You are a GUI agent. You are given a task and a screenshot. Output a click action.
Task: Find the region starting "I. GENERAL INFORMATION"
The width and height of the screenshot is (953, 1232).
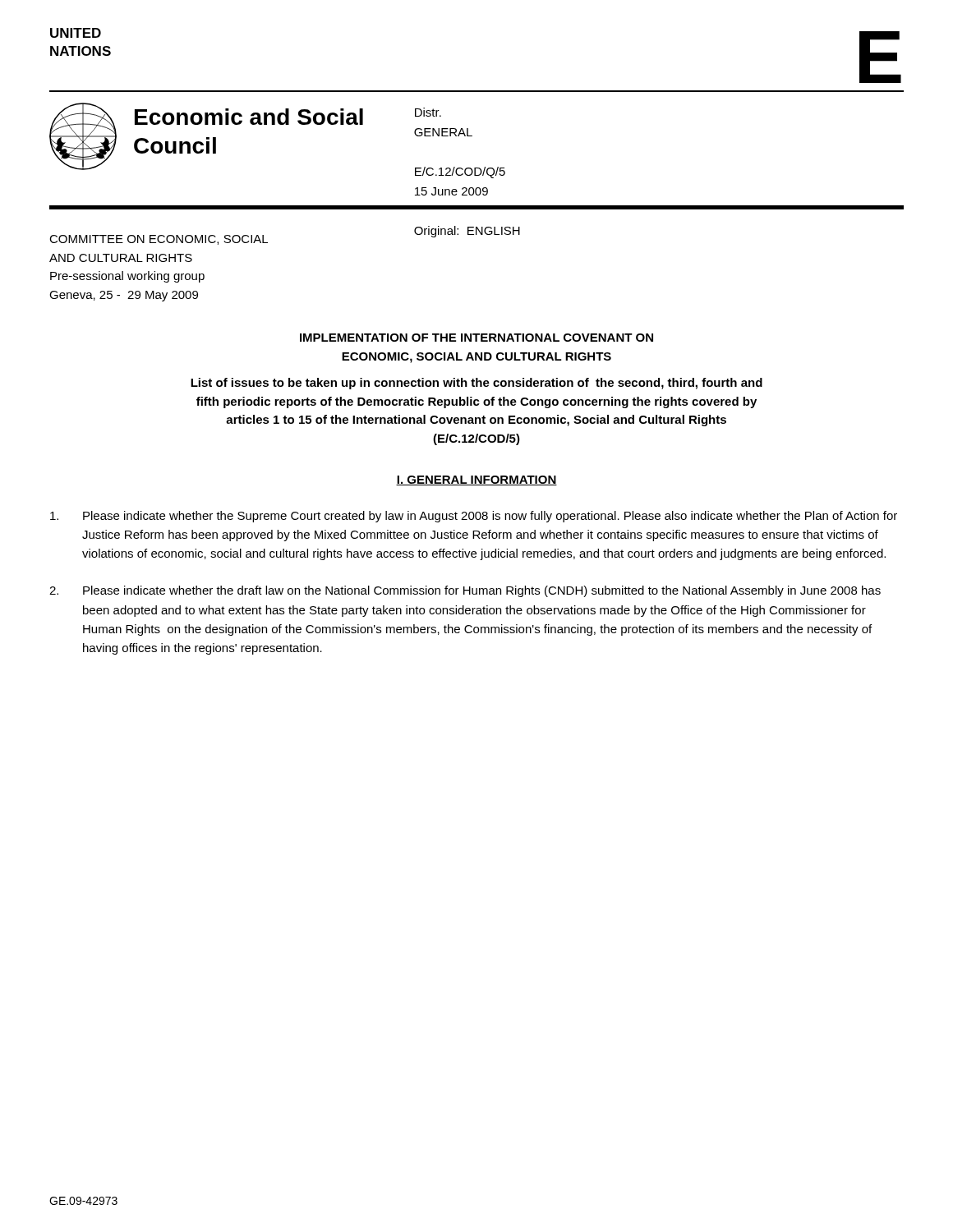(x=476, y=479)
